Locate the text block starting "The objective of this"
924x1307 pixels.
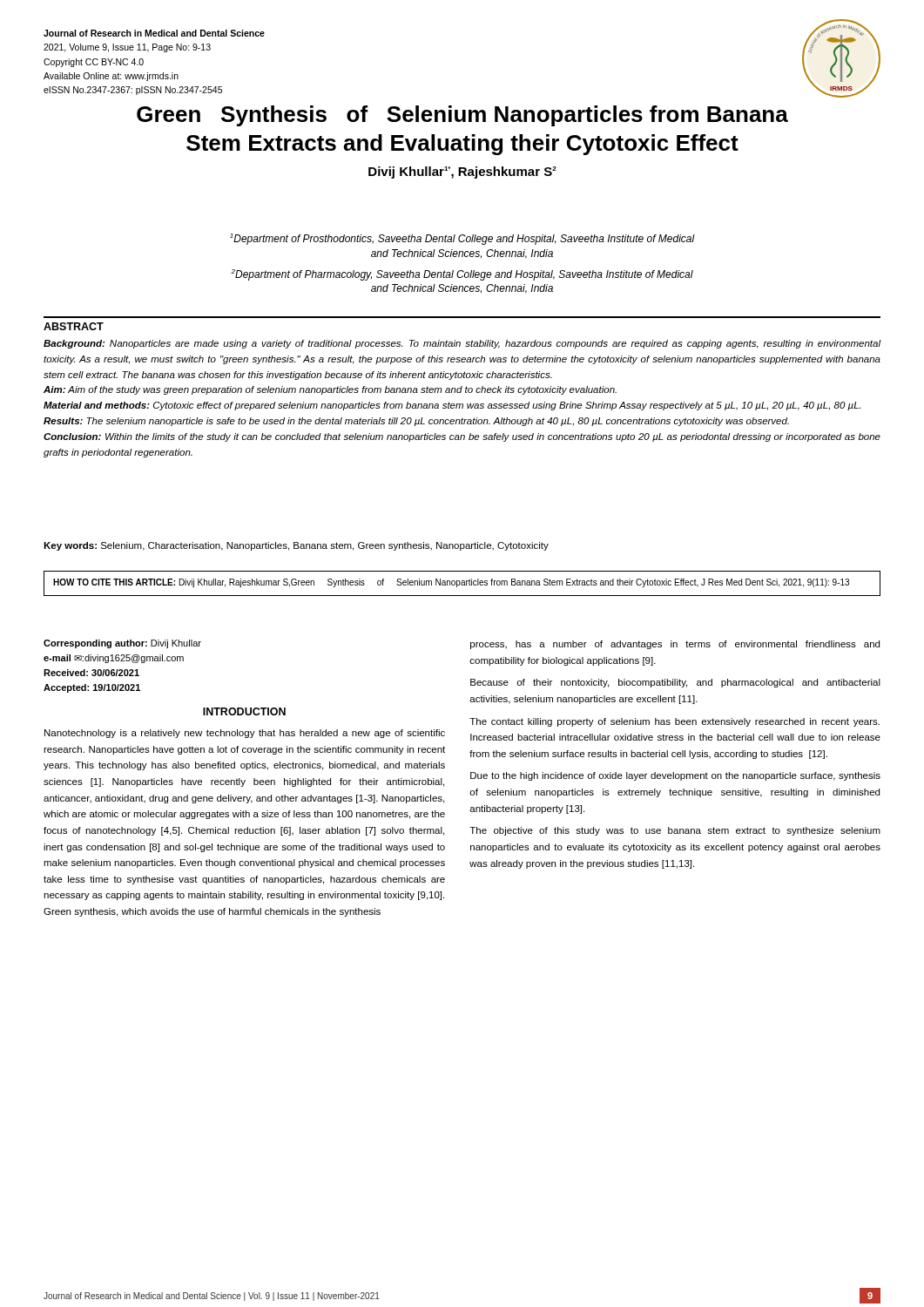675,847
